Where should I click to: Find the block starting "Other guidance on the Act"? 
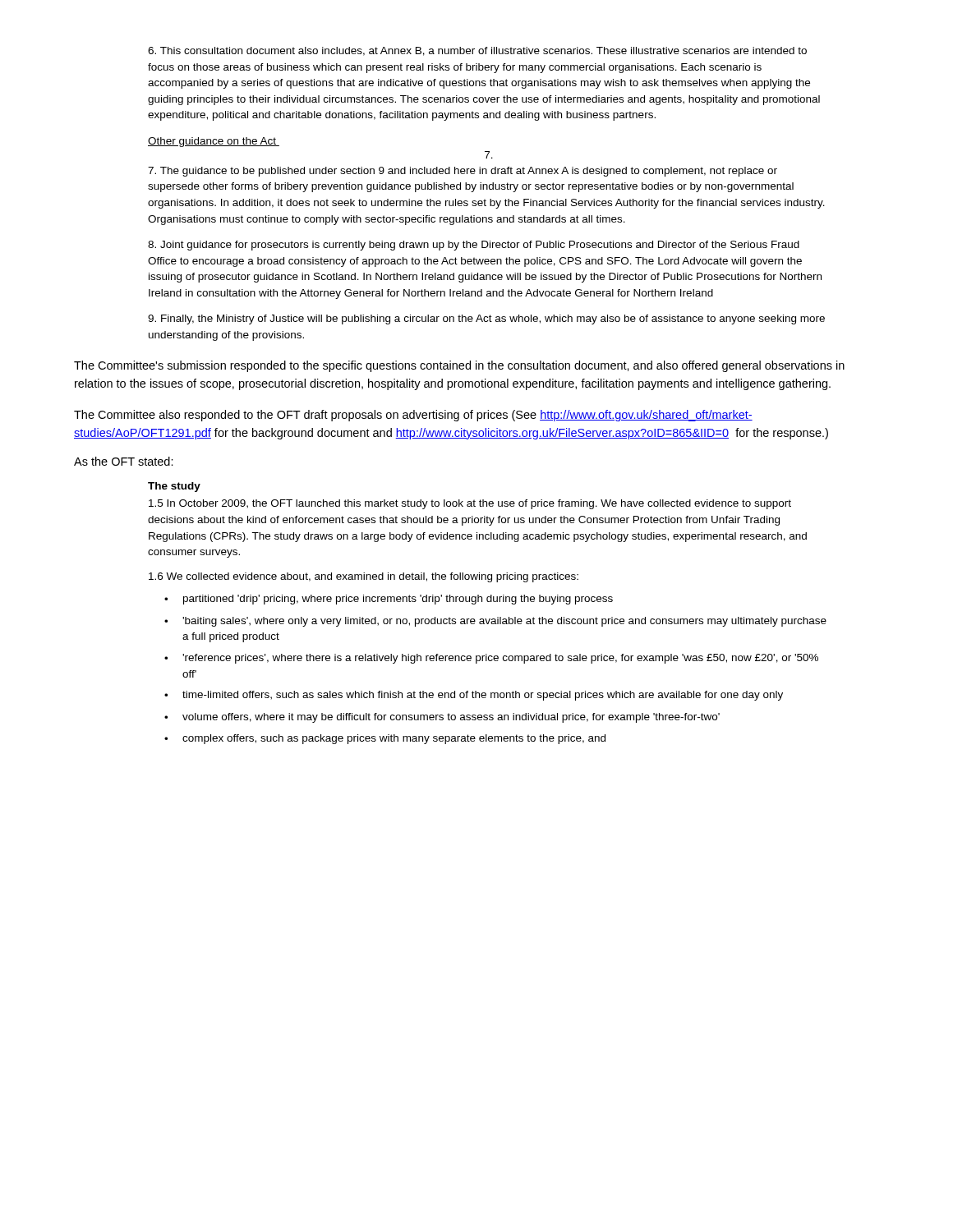pos(214,141)
